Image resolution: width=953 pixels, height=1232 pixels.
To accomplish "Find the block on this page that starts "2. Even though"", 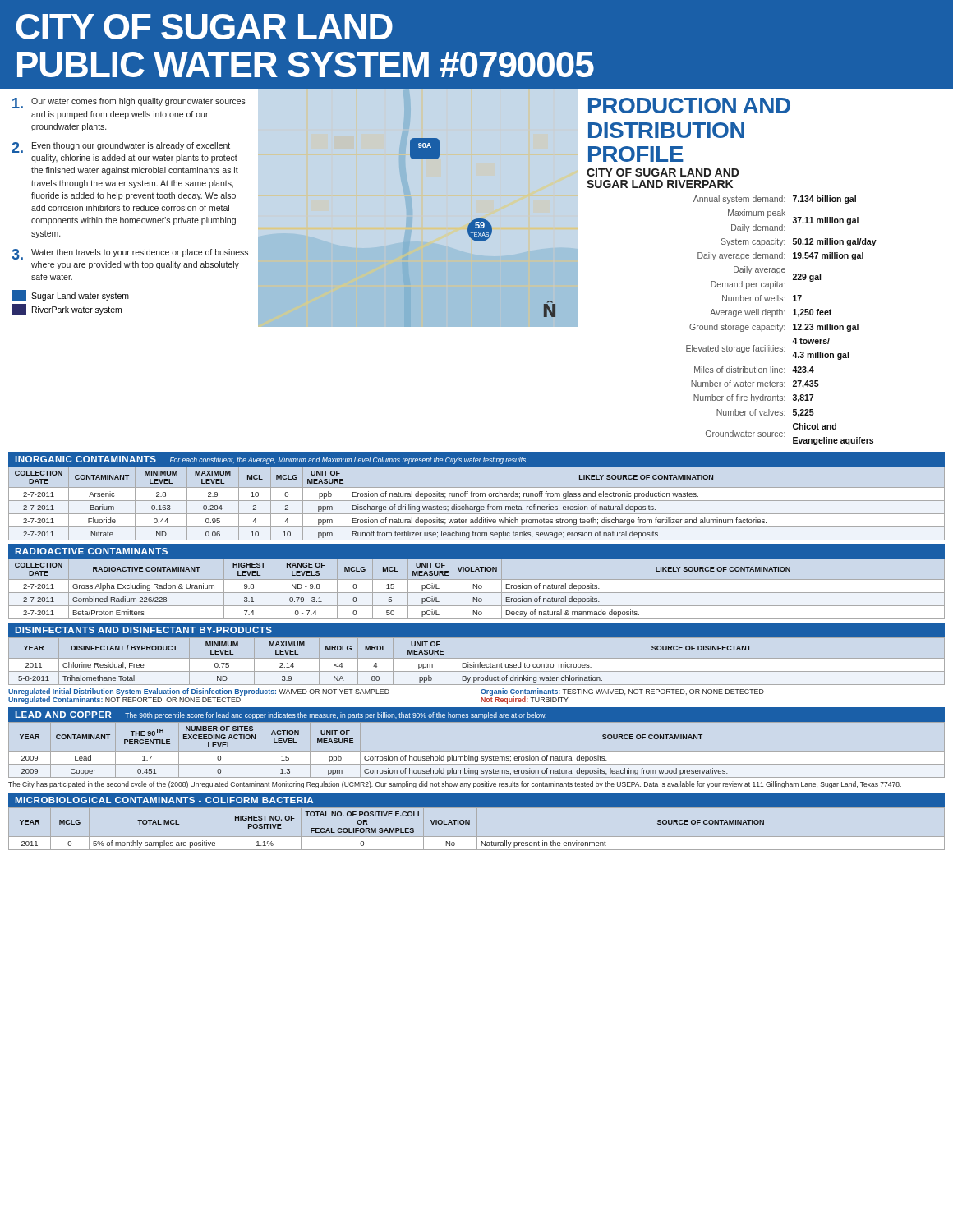I will pyautogui.click(x=131, y=190).
